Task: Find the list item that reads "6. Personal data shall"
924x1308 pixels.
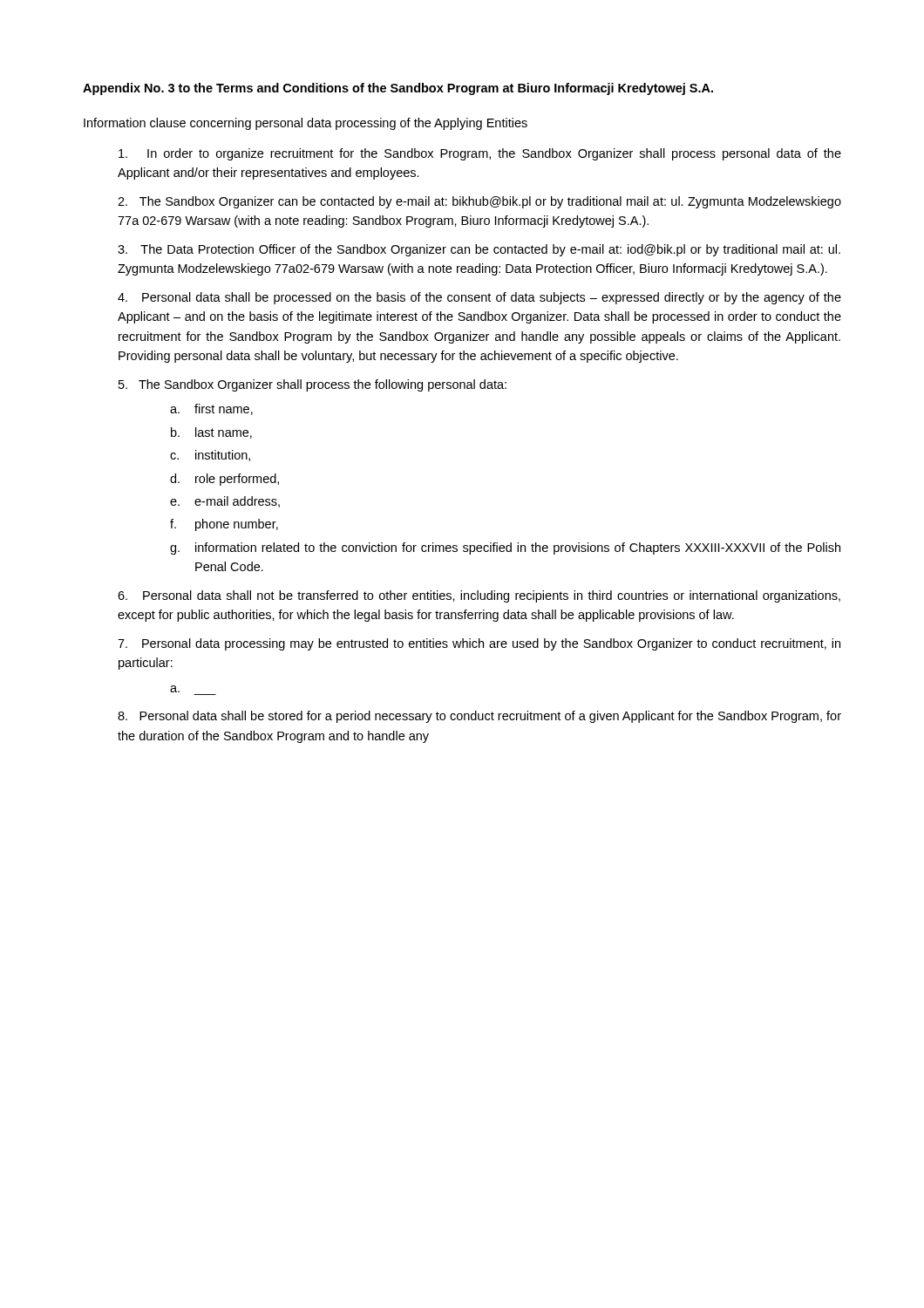Action: (479, 605)
